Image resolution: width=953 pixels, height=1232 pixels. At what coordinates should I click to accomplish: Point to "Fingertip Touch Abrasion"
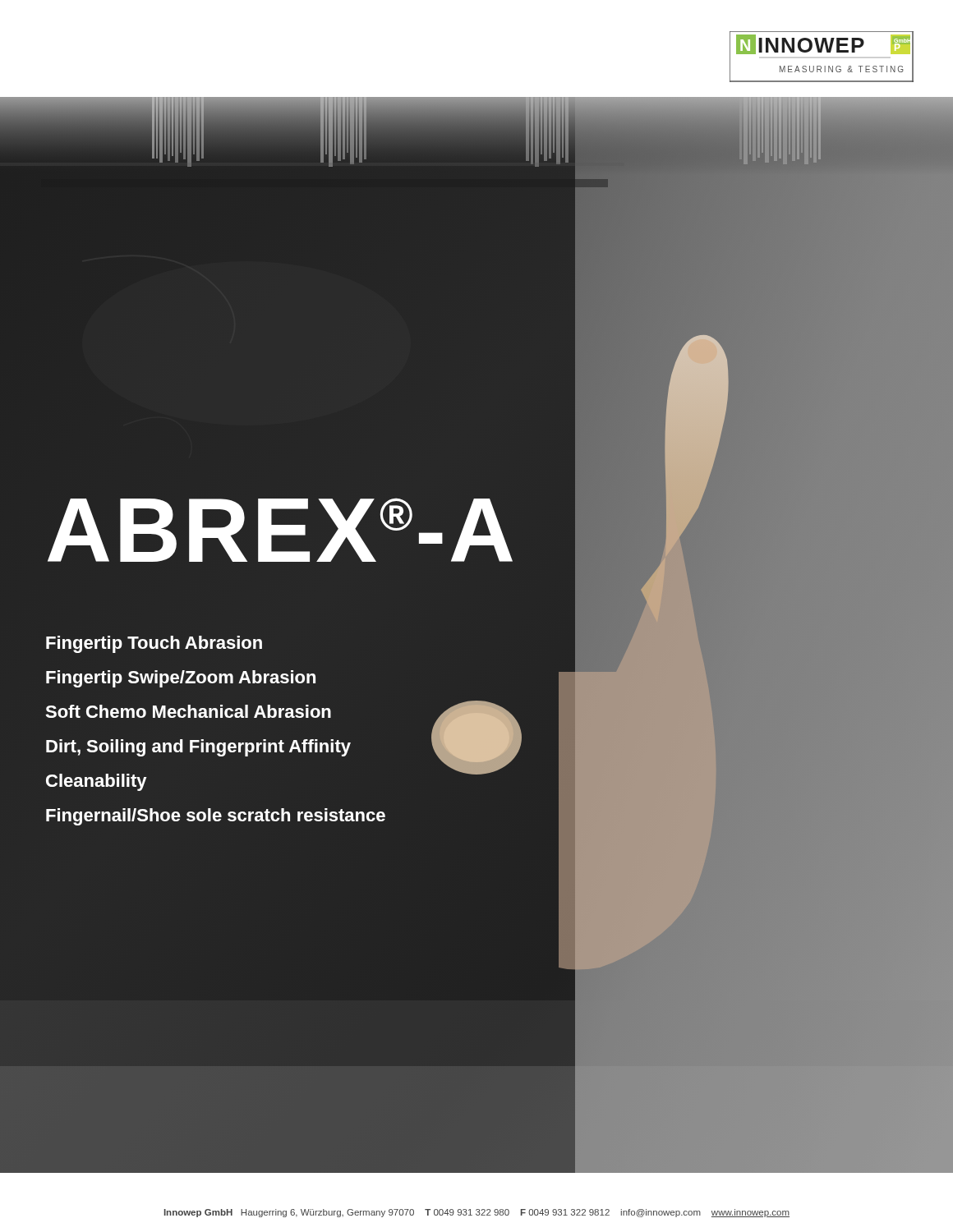click(215, 643)
